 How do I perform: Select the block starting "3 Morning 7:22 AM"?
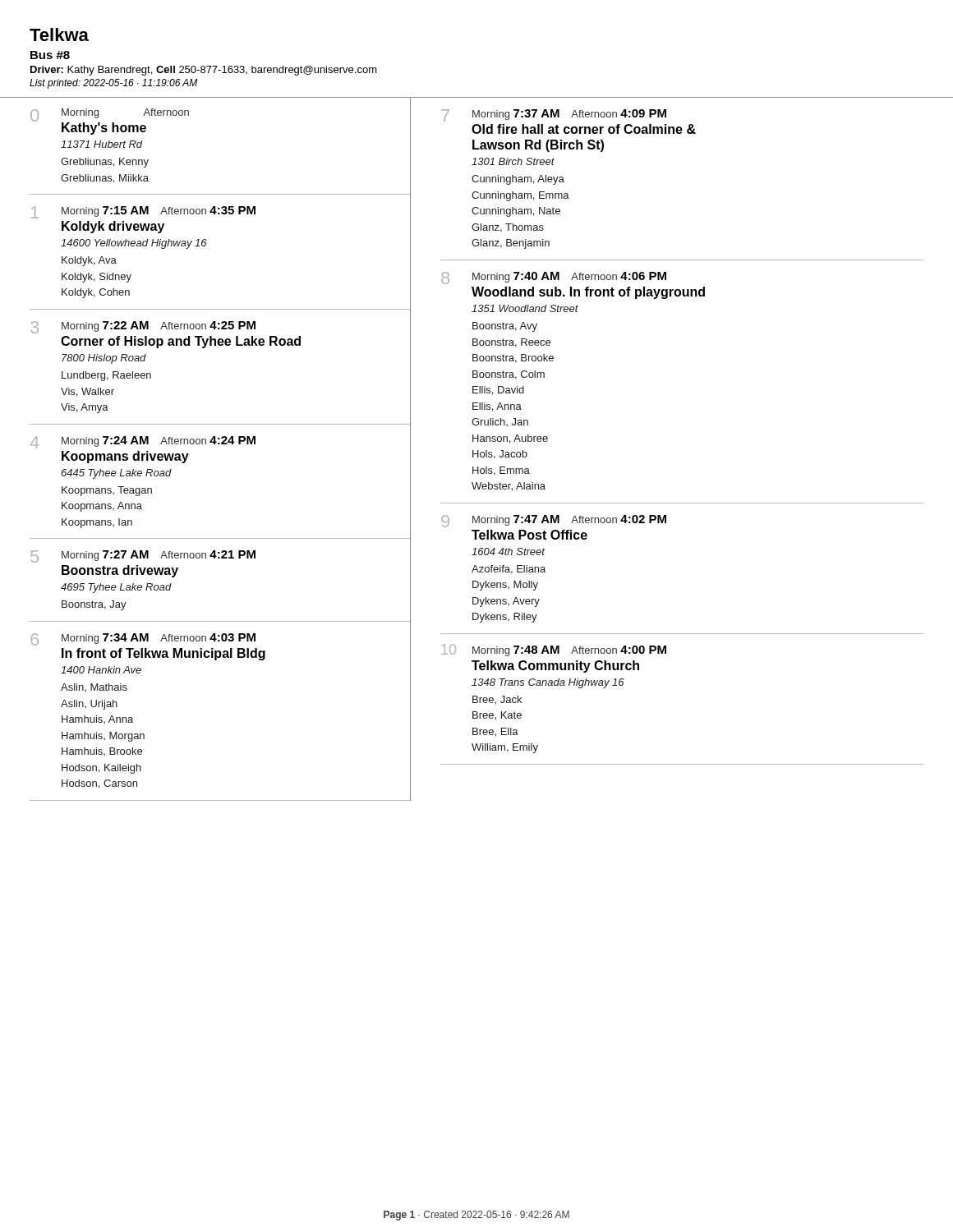(x=220, y=366)
